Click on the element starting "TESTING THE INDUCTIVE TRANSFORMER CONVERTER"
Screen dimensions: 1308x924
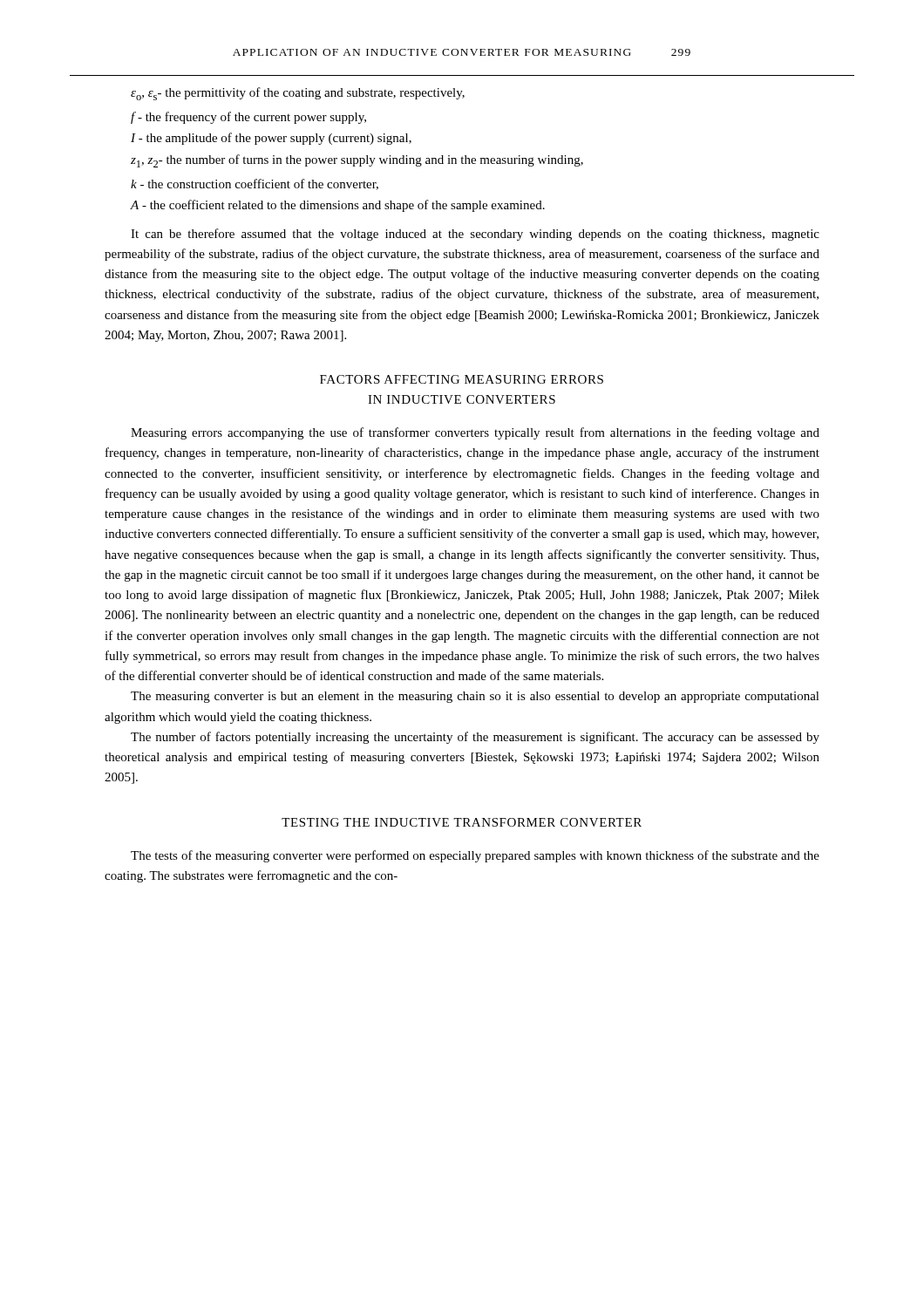(x=462, y=822)
